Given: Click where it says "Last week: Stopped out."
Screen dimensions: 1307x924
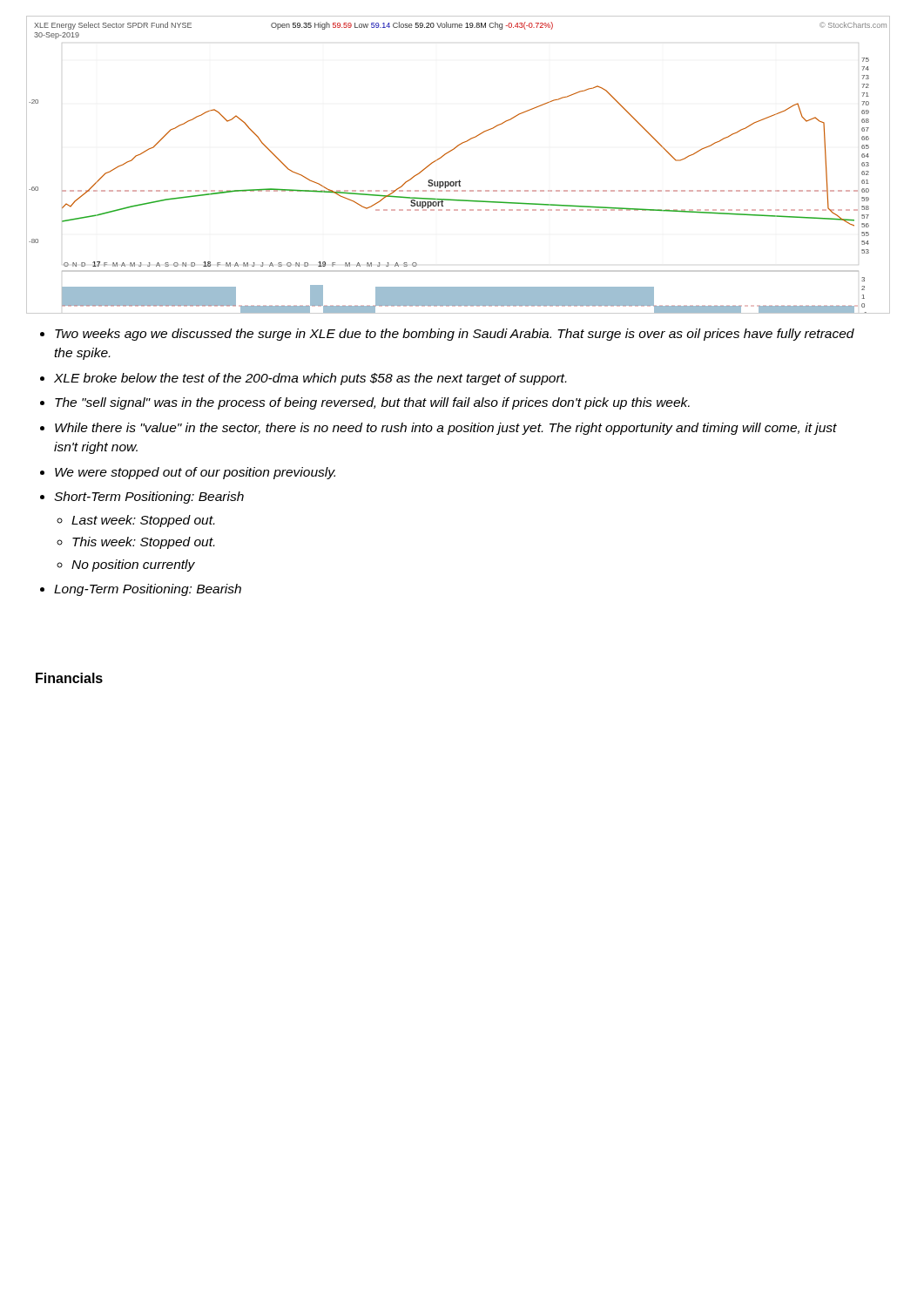Looking at the screenshot, I should tap(144, 520).
